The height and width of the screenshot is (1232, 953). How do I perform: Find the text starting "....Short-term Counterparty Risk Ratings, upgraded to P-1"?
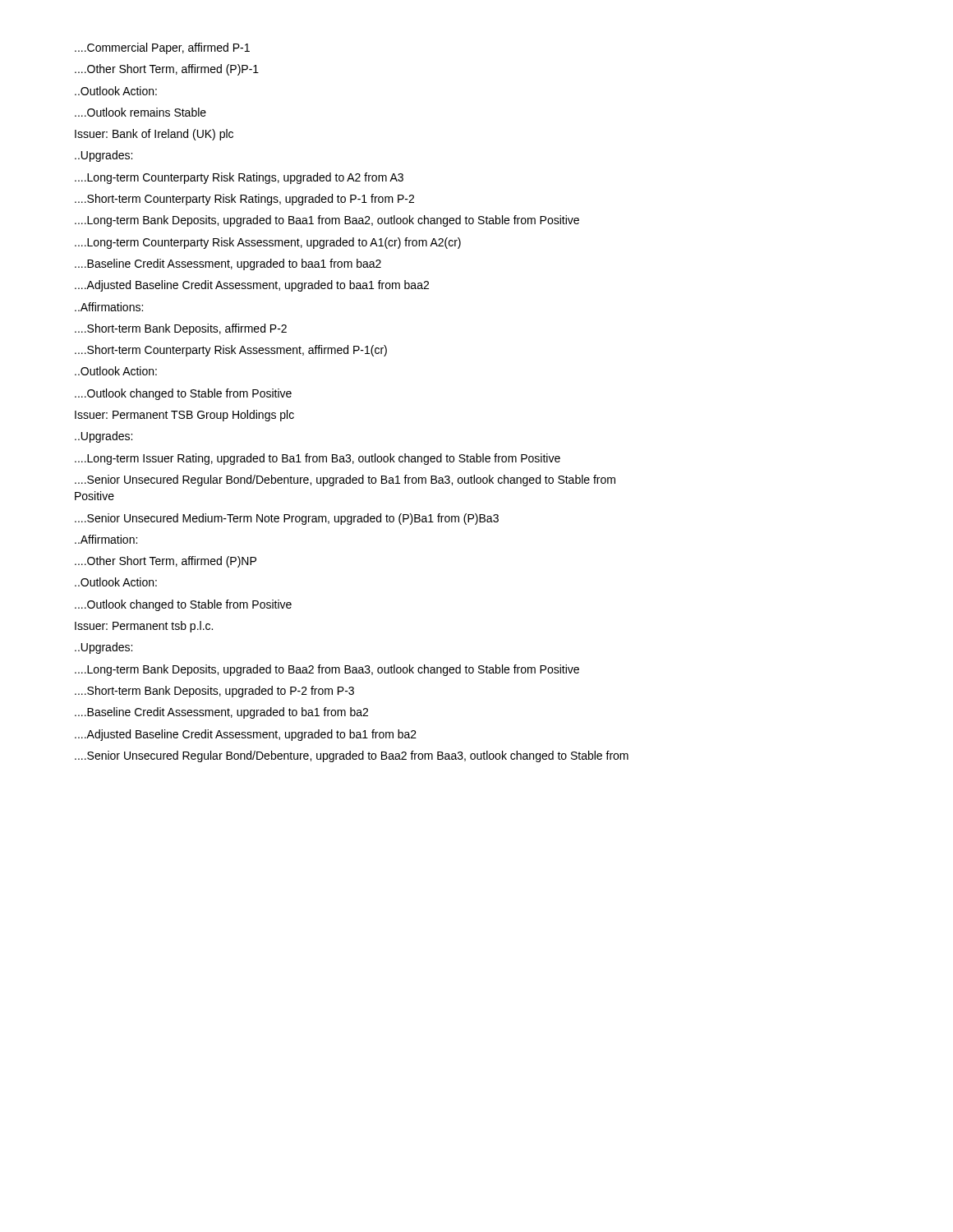[244, 199]
